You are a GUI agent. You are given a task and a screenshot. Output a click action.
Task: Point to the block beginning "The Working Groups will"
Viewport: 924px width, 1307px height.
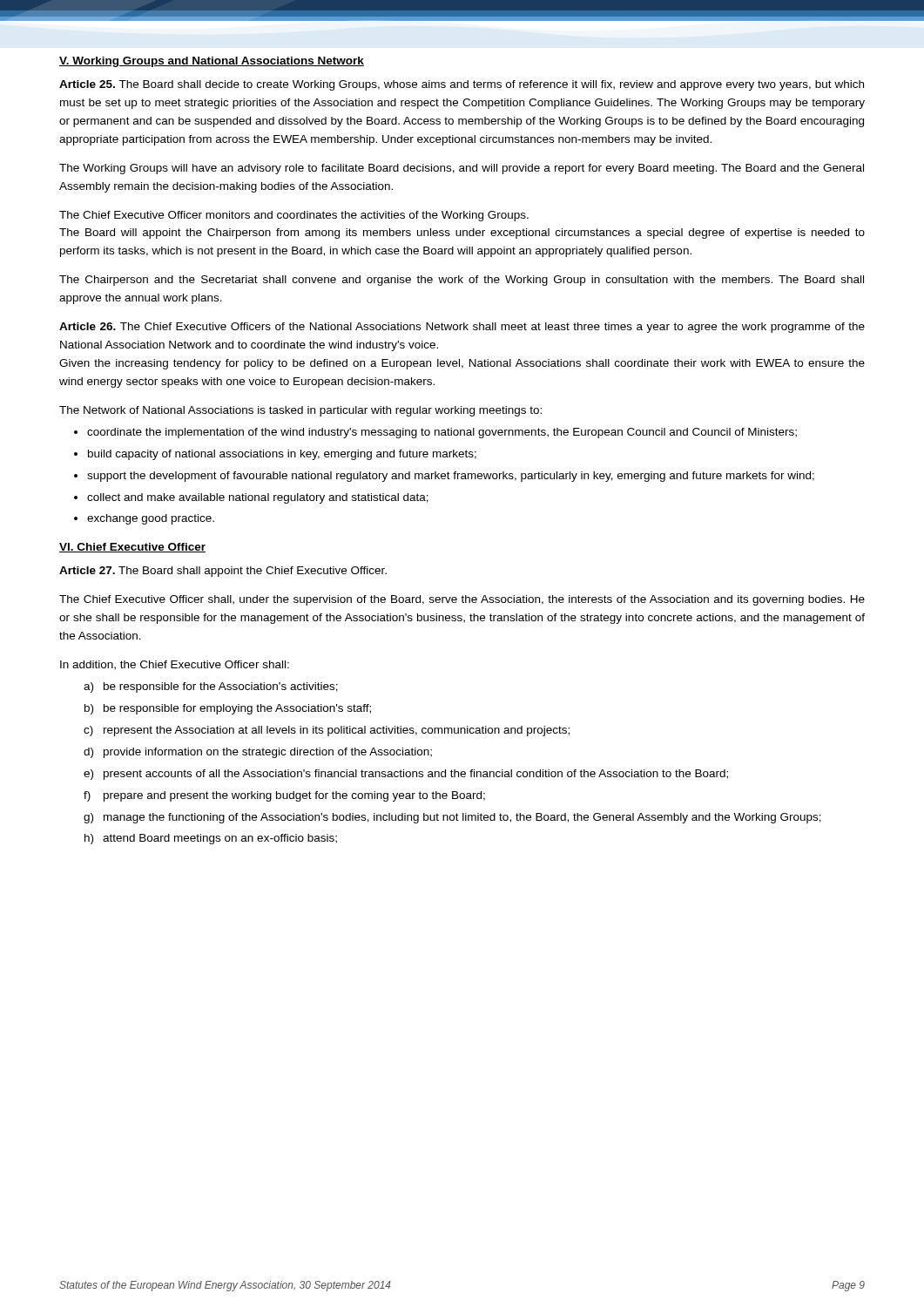462,177
